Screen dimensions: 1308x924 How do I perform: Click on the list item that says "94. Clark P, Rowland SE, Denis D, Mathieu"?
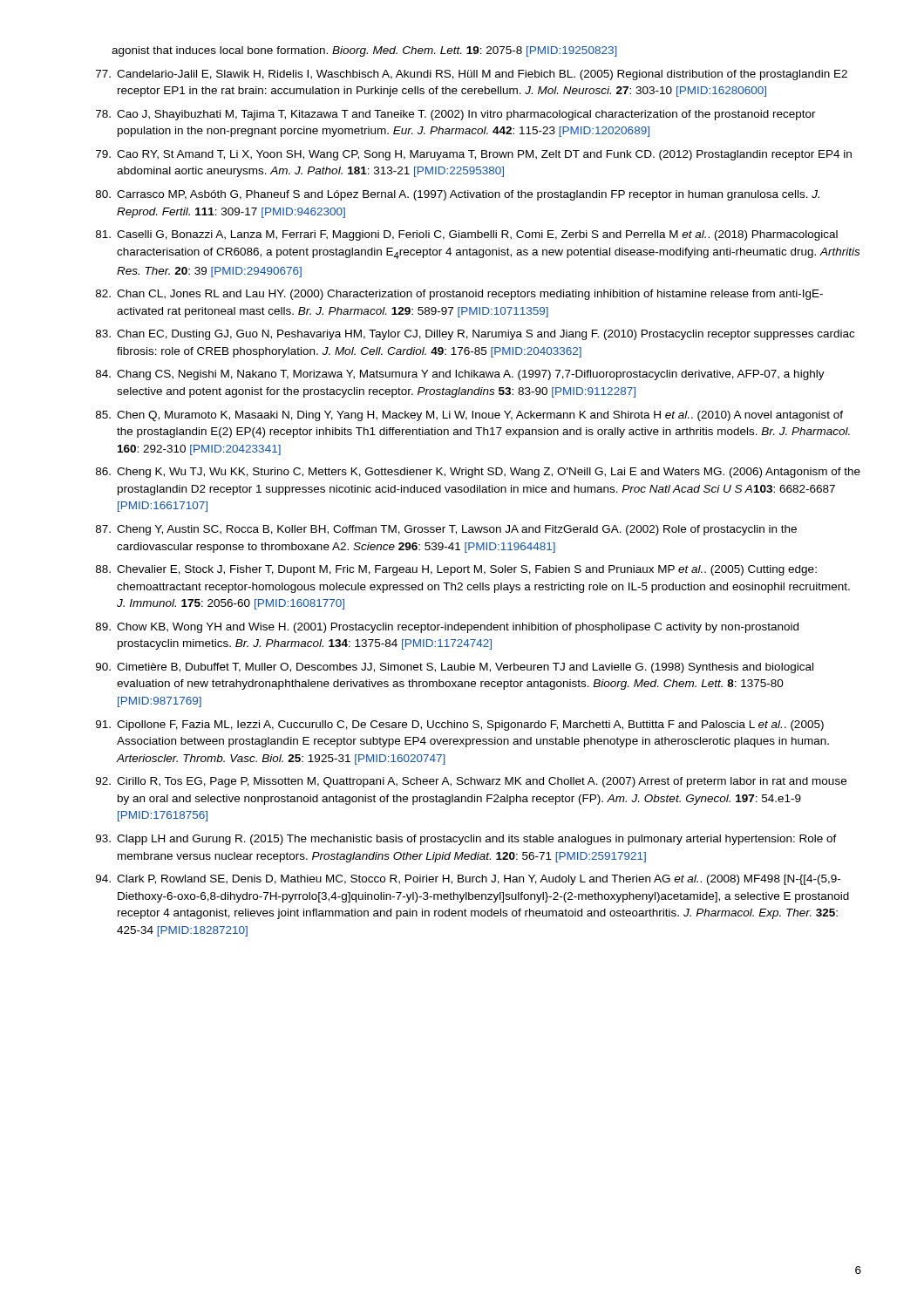pyautogui.click(x=470, y=904)
